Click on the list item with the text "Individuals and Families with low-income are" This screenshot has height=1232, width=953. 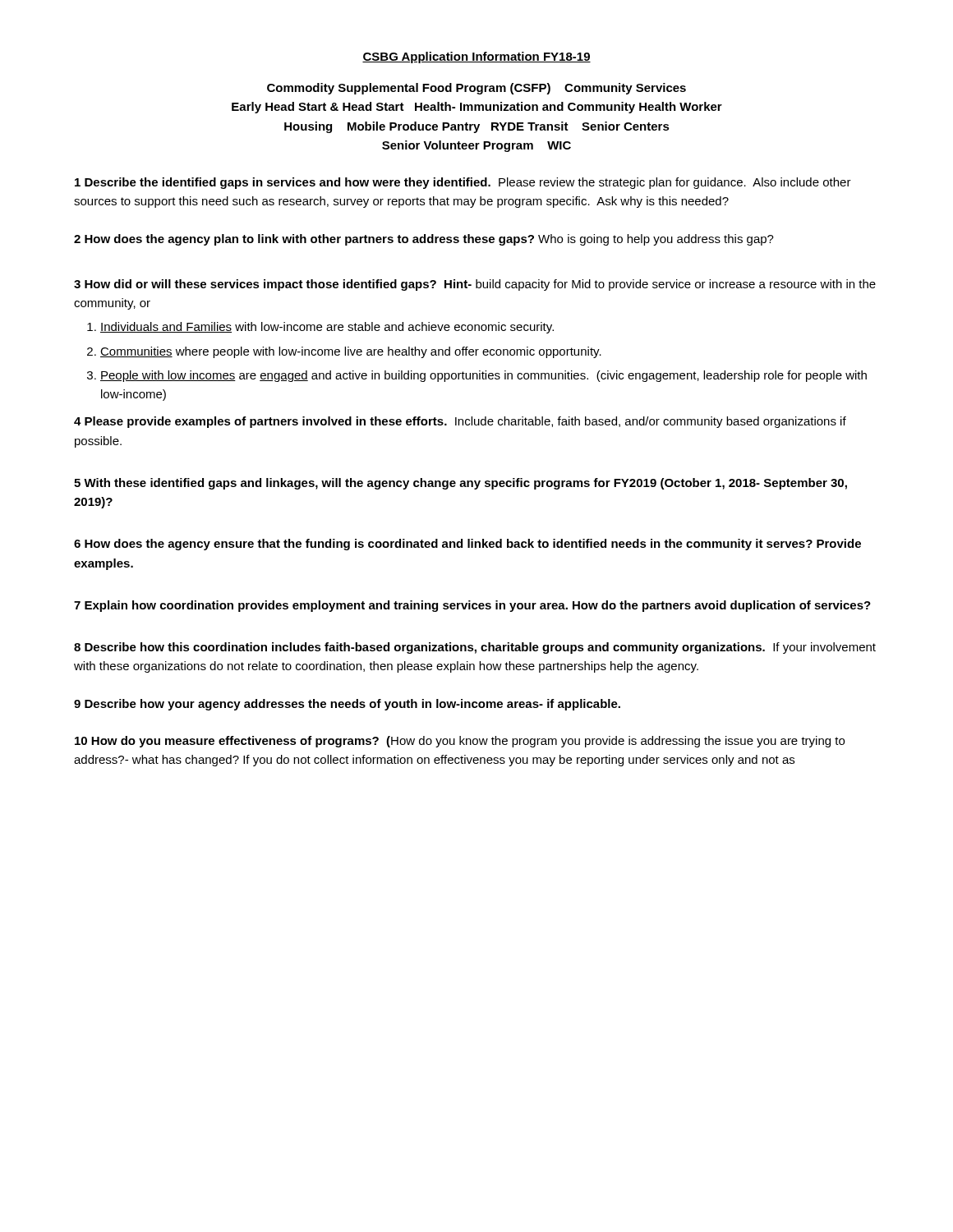328,327
